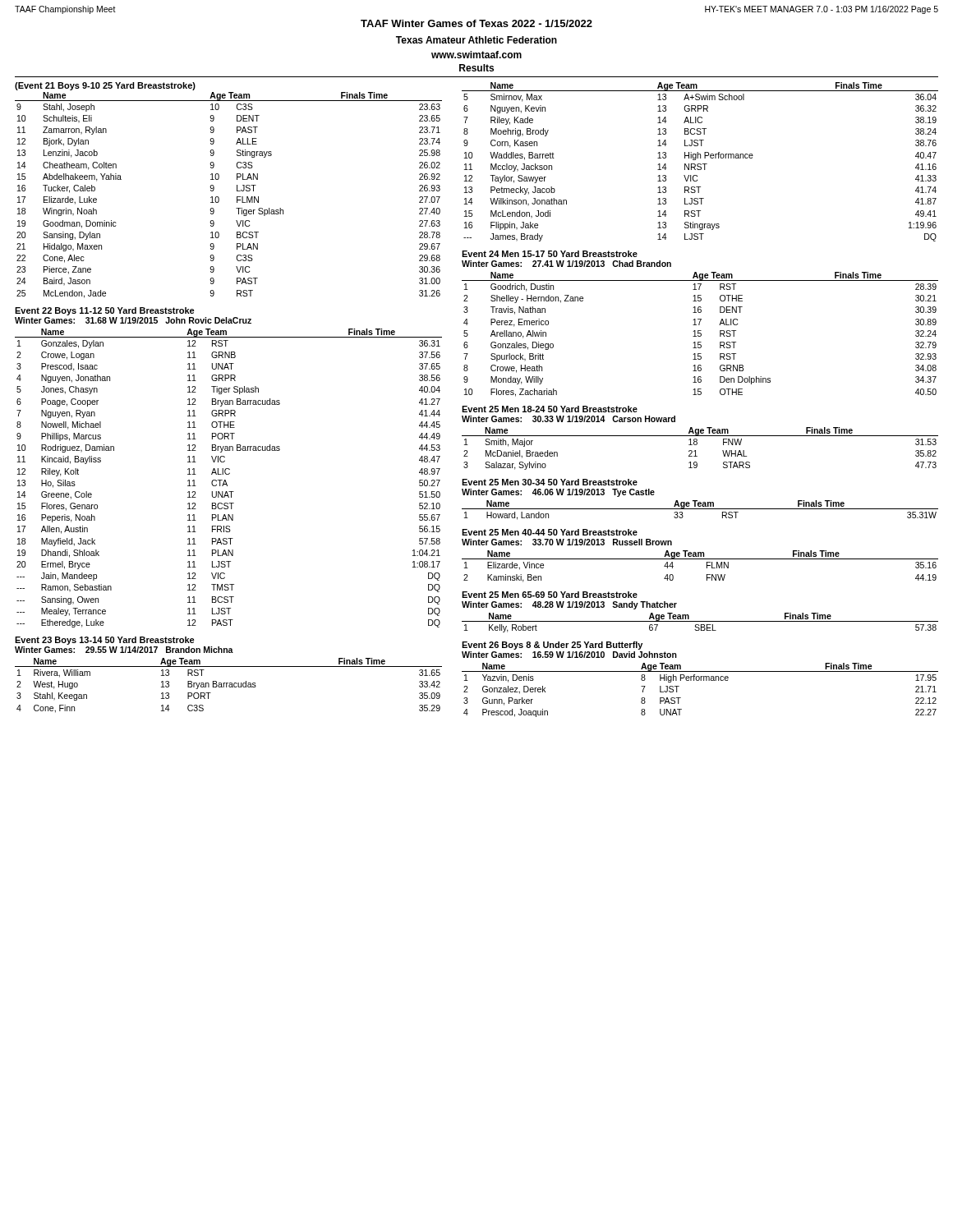
Task: Point to the region starting "Event 26 Boys 8 & Under 25 Yard"
Action: coord(552,645)
